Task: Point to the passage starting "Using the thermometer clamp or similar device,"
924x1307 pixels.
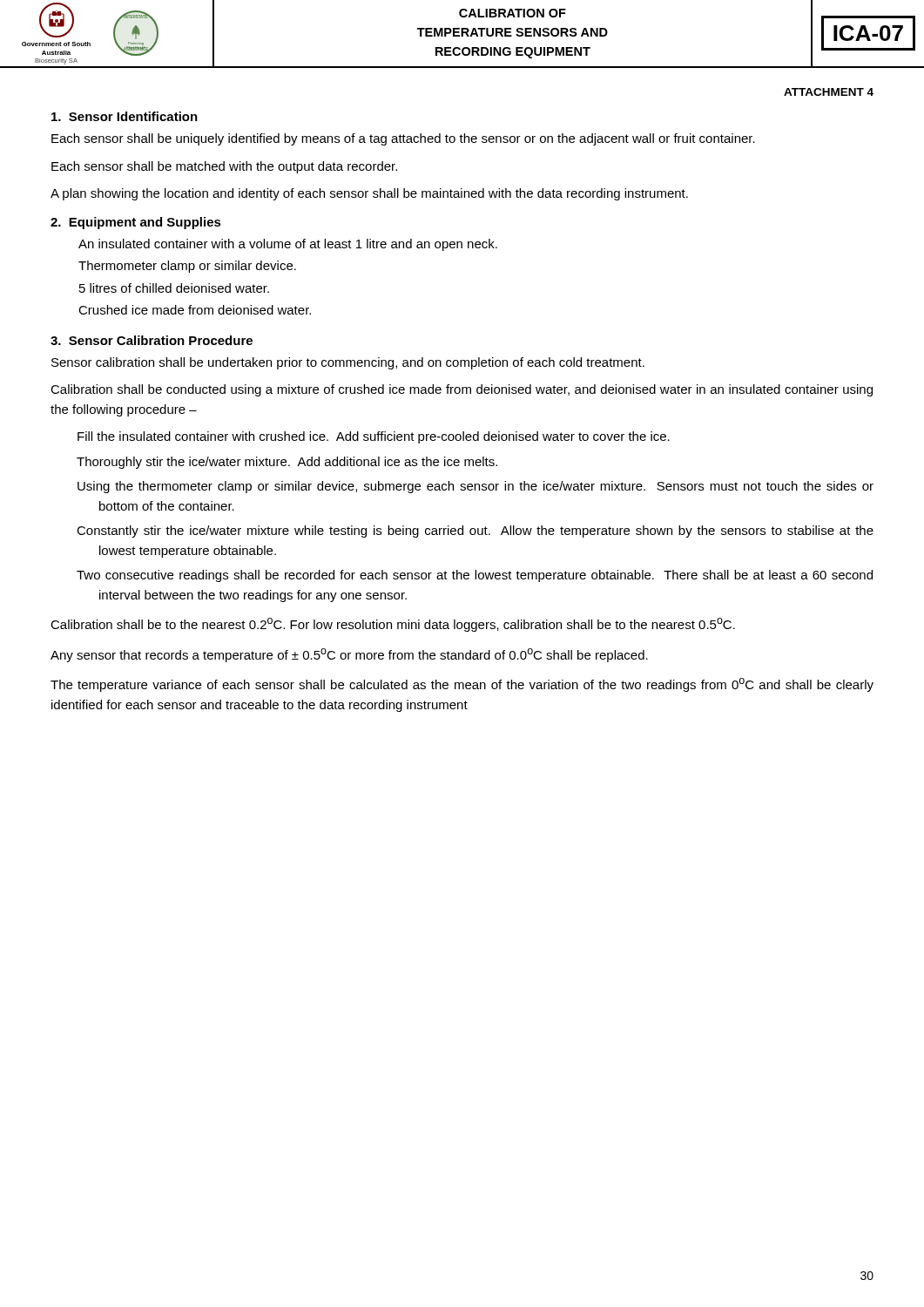Action: [475, 496]
